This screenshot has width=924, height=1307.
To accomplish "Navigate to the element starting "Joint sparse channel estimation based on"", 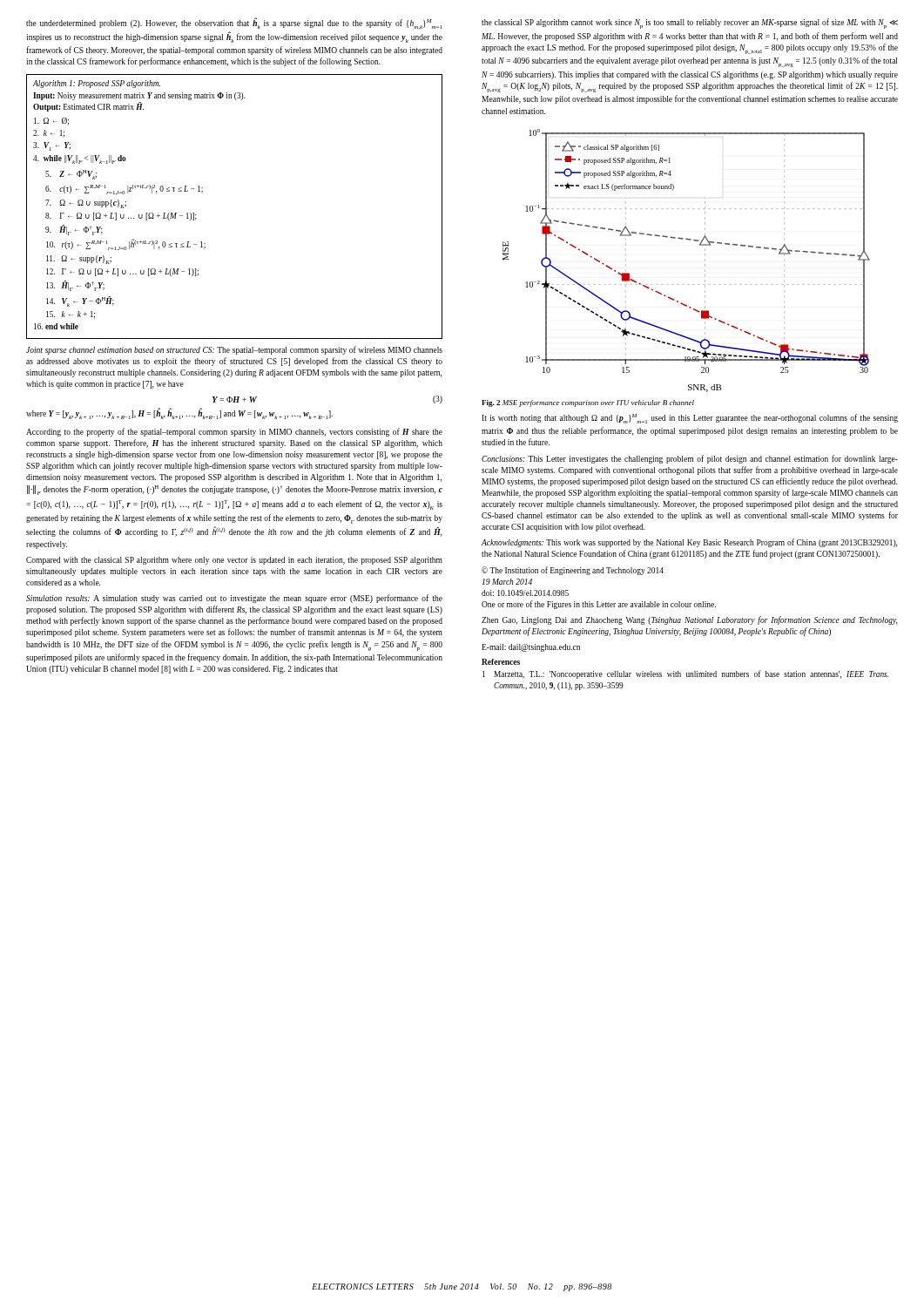I will pyautogui.click(x=234, y=368).
